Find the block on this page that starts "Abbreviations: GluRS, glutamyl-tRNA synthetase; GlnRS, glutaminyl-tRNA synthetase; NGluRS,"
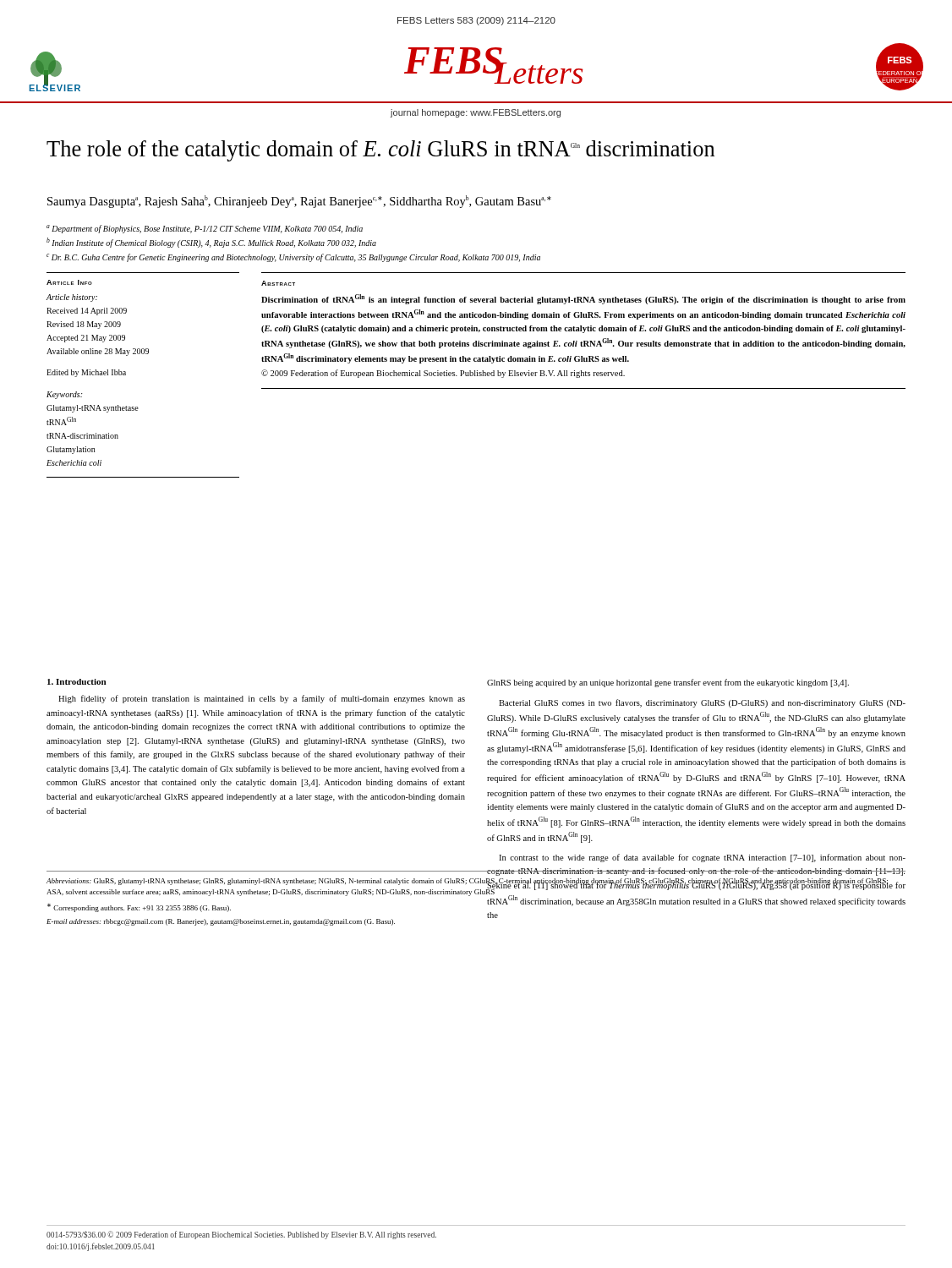Image resolution: width=952 pixels, height=1268 pixels. (x=476, y=902)
